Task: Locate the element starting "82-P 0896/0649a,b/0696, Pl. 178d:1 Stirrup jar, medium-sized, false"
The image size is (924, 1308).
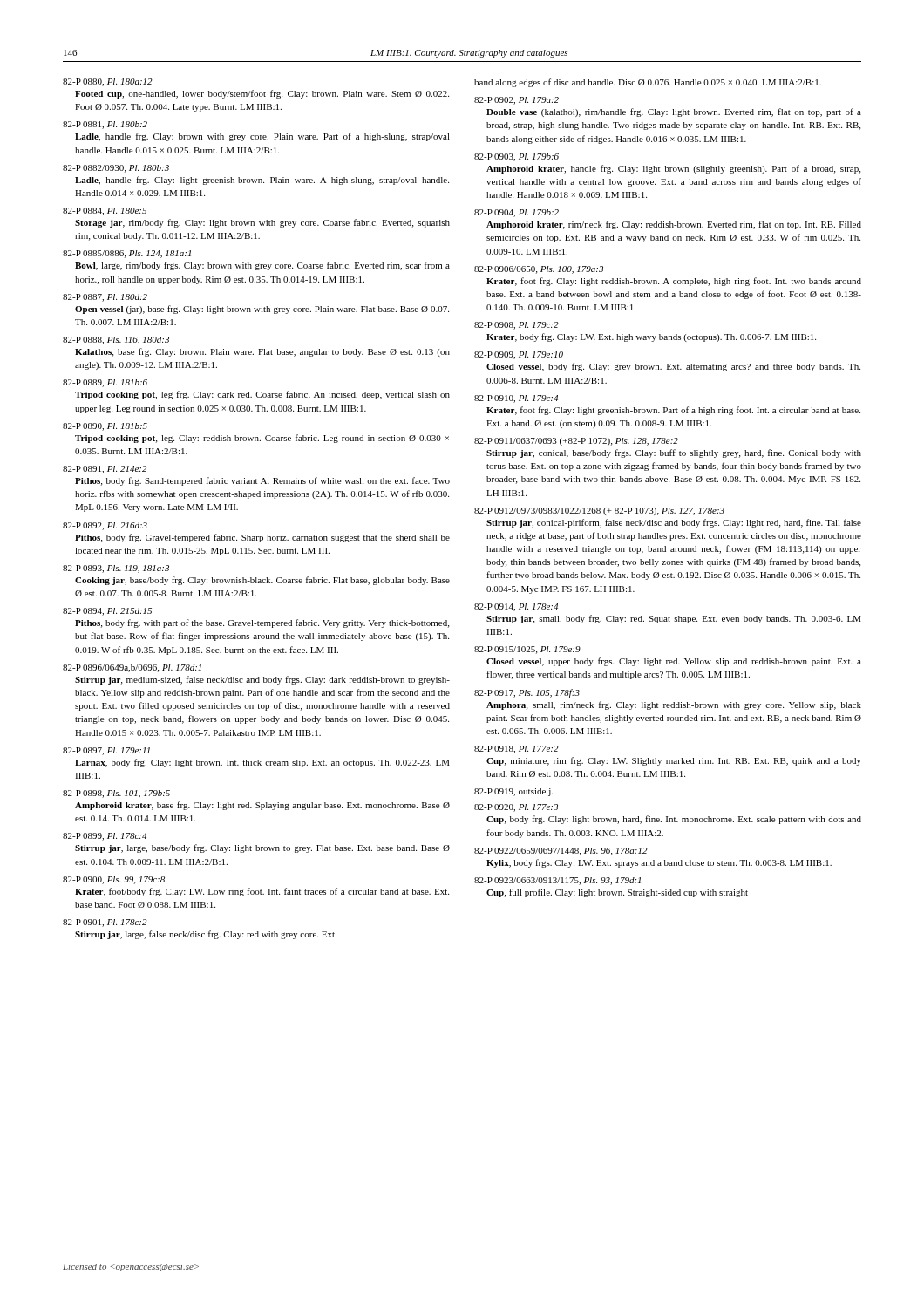Action: coord(256,700)
